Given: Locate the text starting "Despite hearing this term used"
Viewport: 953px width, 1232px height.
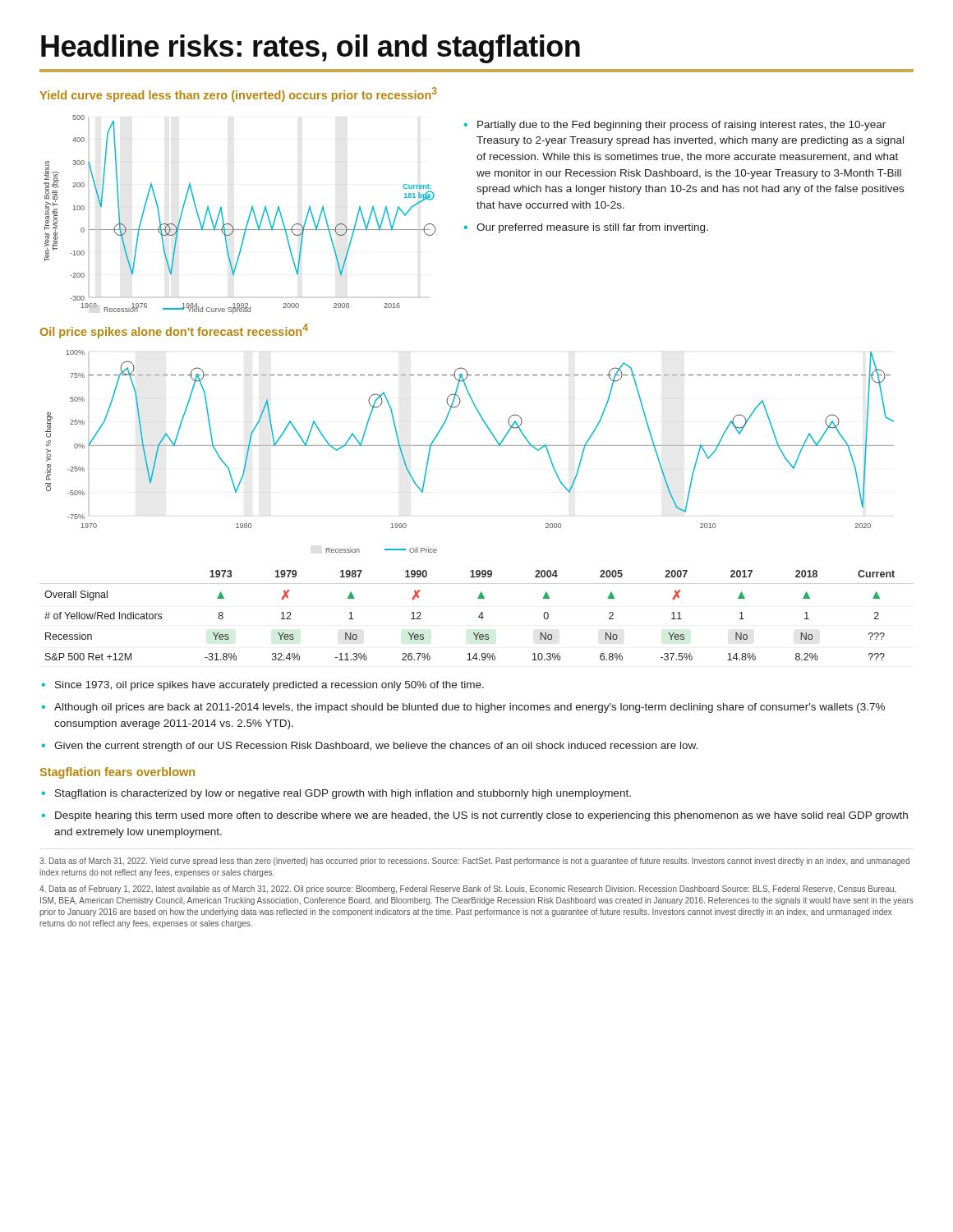Looking at the screenshot, I should [481, 824].
